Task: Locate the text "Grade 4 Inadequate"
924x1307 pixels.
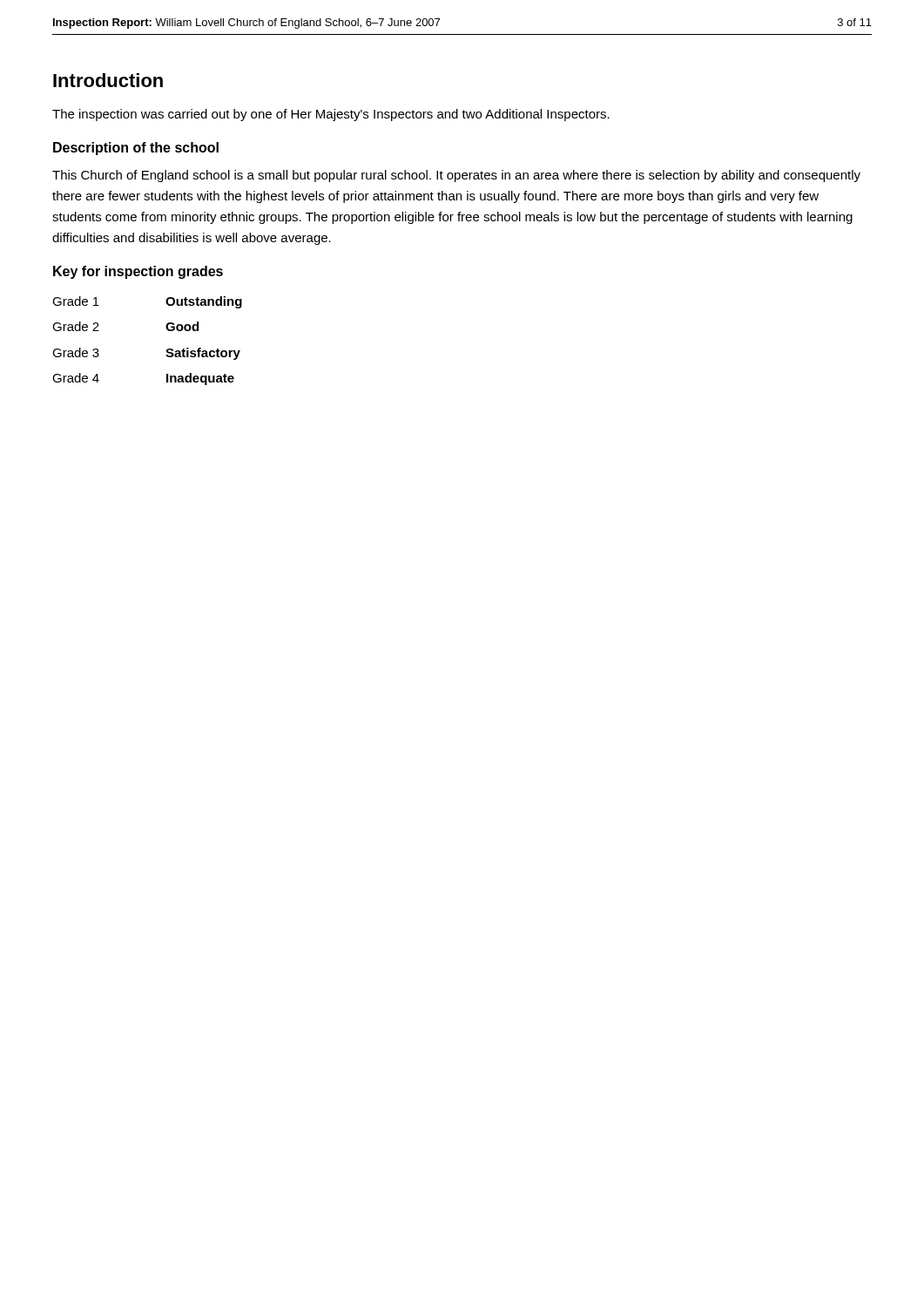Action: pos(165,378)
